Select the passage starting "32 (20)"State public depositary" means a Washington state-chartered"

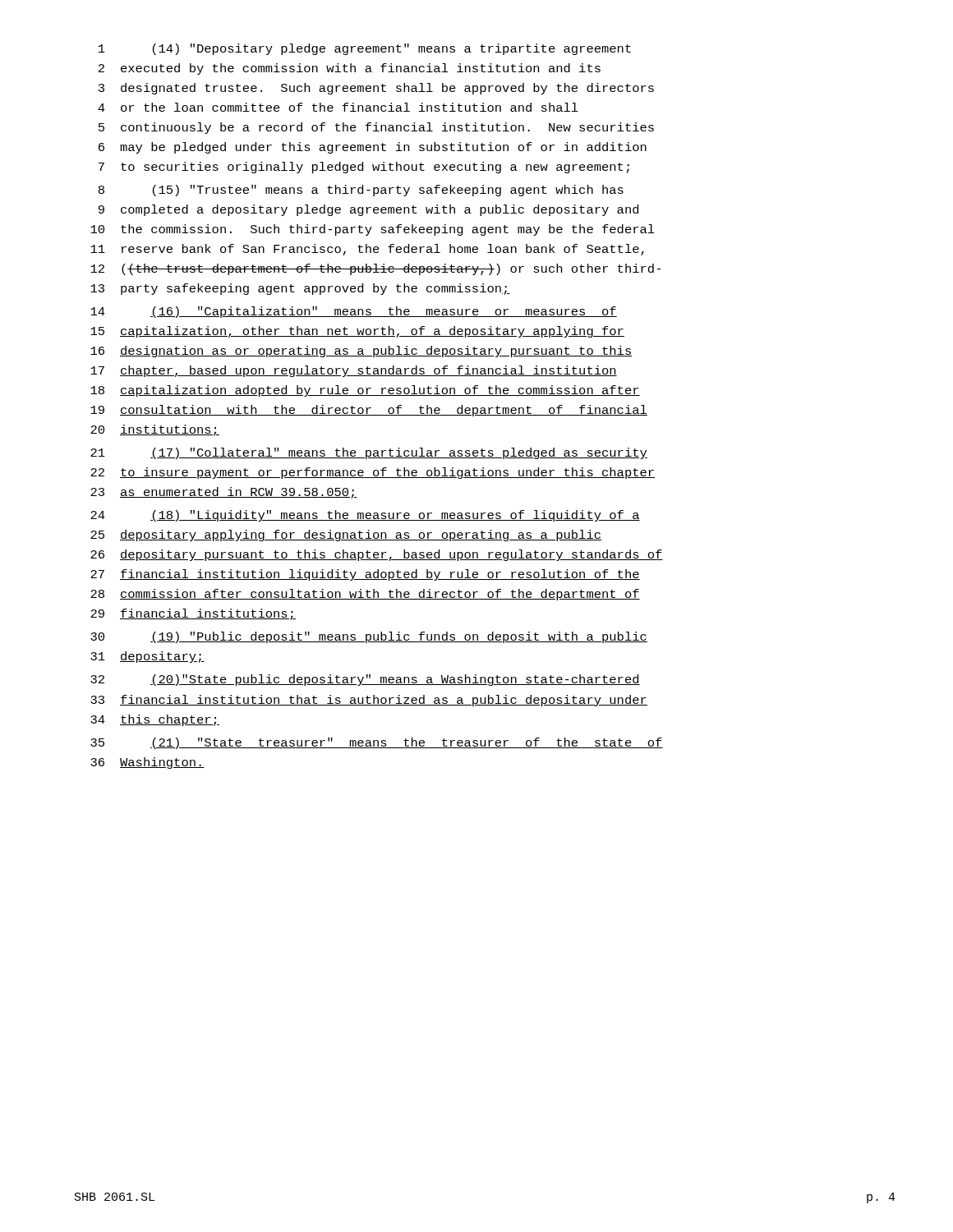point(485,700)
